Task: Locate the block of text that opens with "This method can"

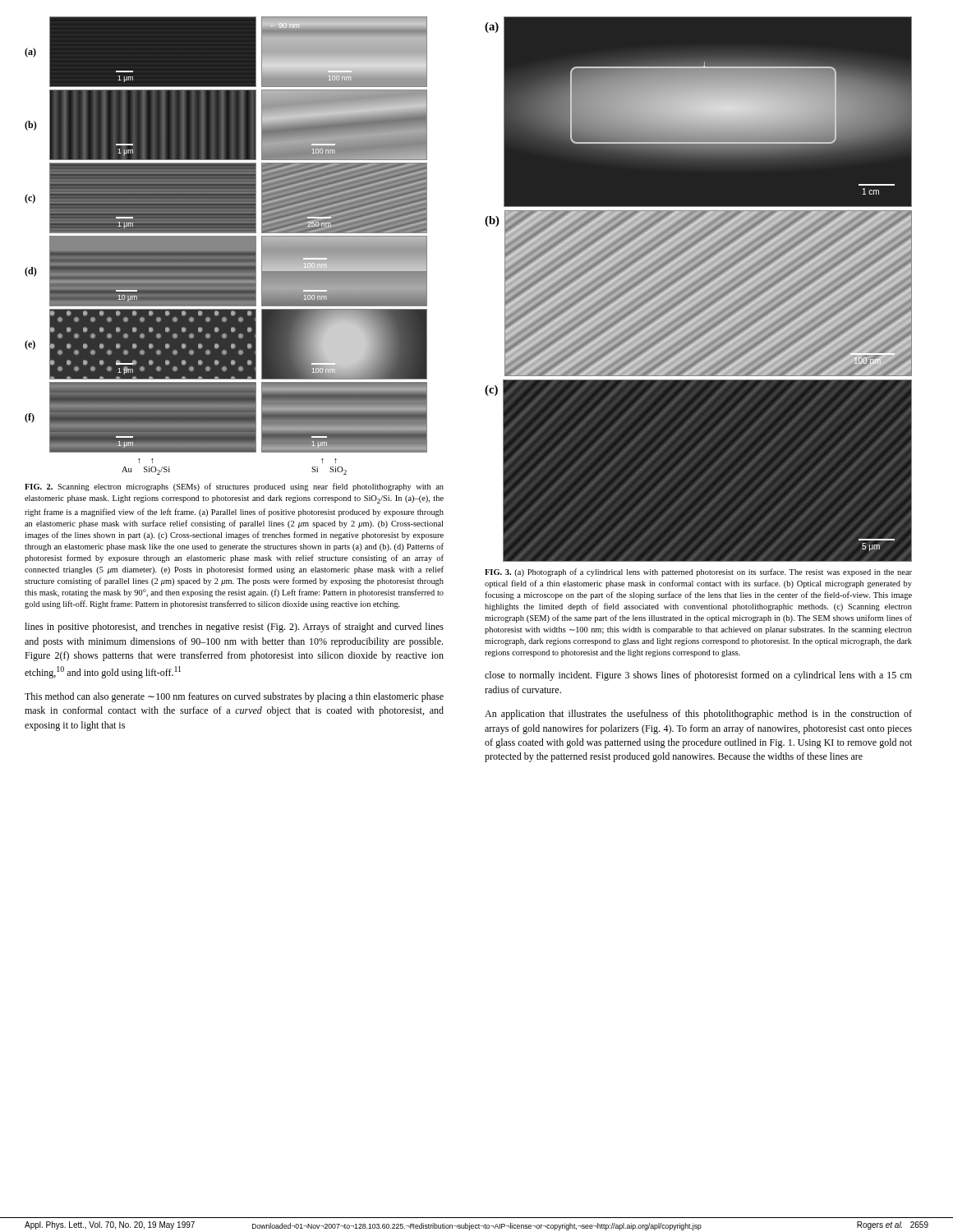Action: click(x=234, y=711)
